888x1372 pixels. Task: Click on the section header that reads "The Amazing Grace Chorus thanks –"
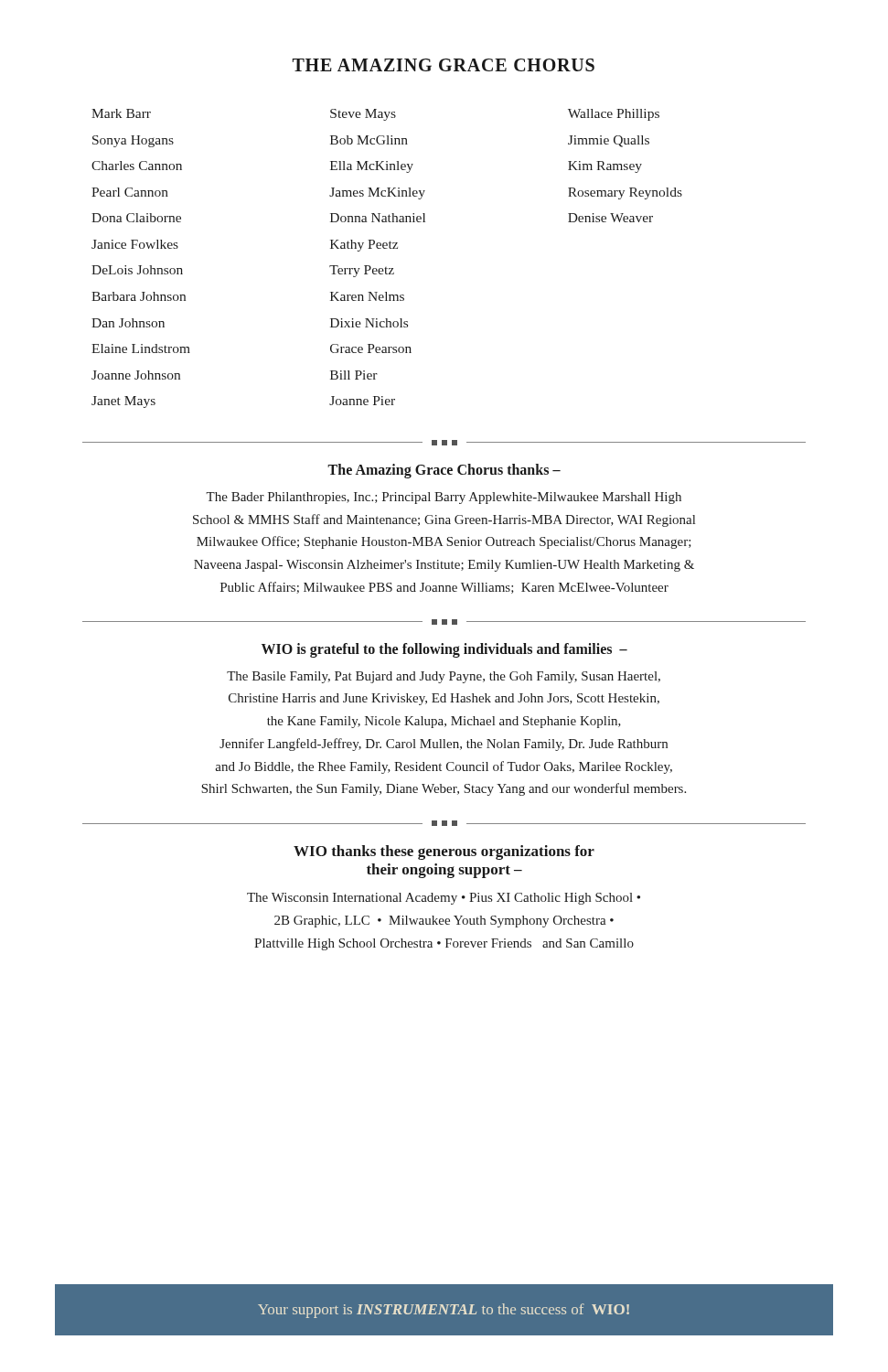(444, 469)
